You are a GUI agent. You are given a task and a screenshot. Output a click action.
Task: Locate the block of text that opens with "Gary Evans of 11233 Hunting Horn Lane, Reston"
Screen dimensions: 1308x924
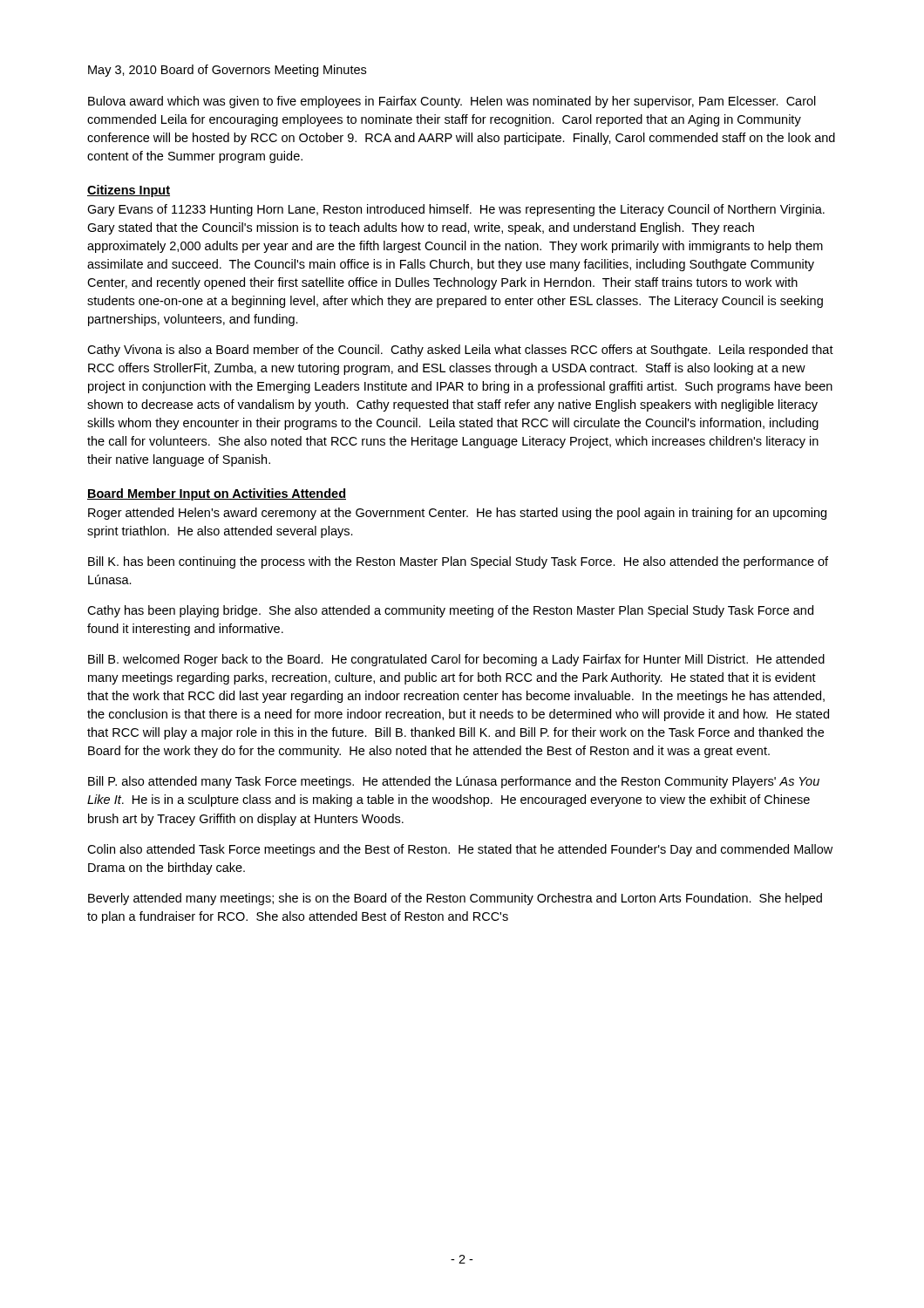458,264
